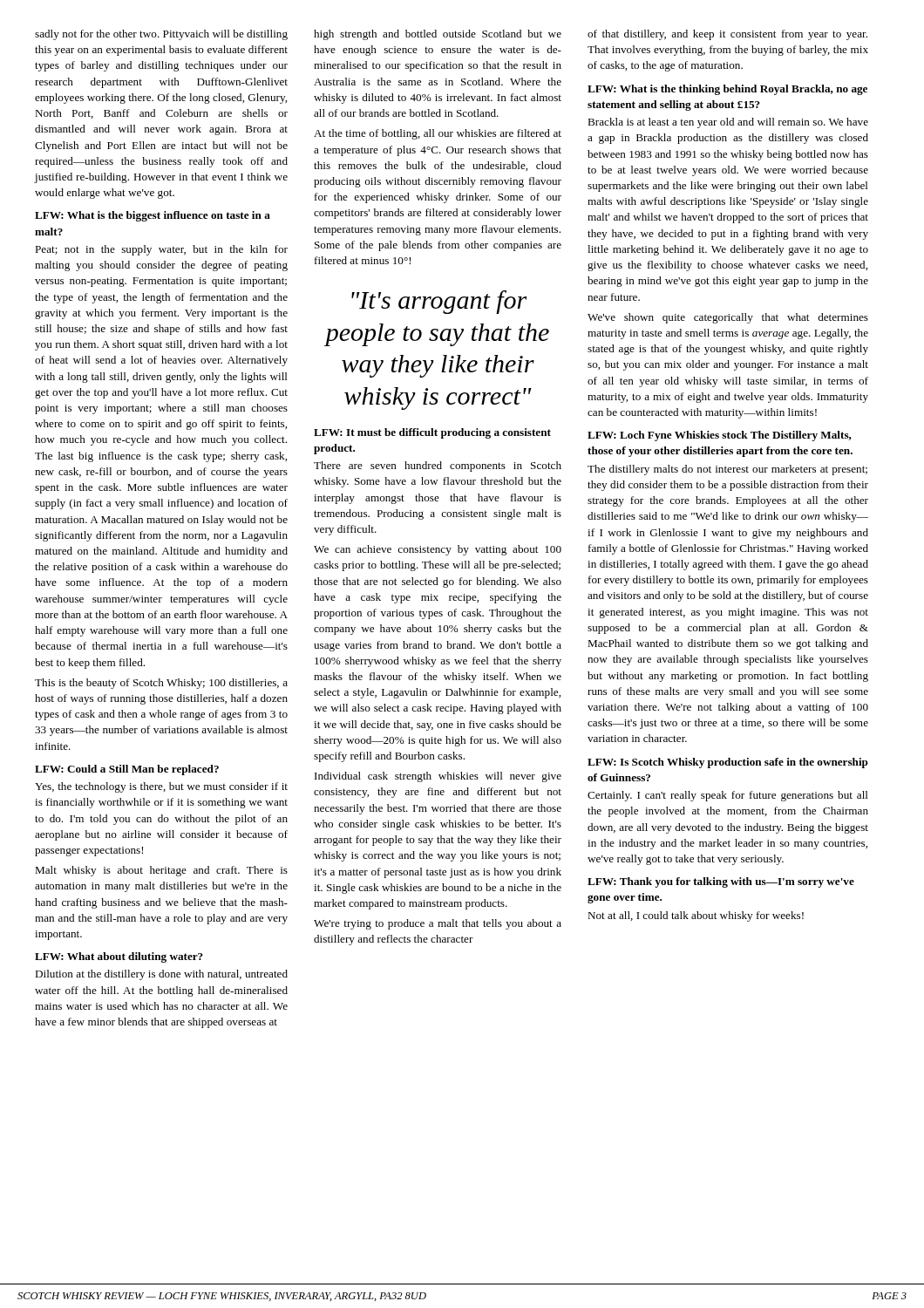
Task: Locate the section header that reads "LFW: What is the biggest influence on"
Action: click(161, 224)
